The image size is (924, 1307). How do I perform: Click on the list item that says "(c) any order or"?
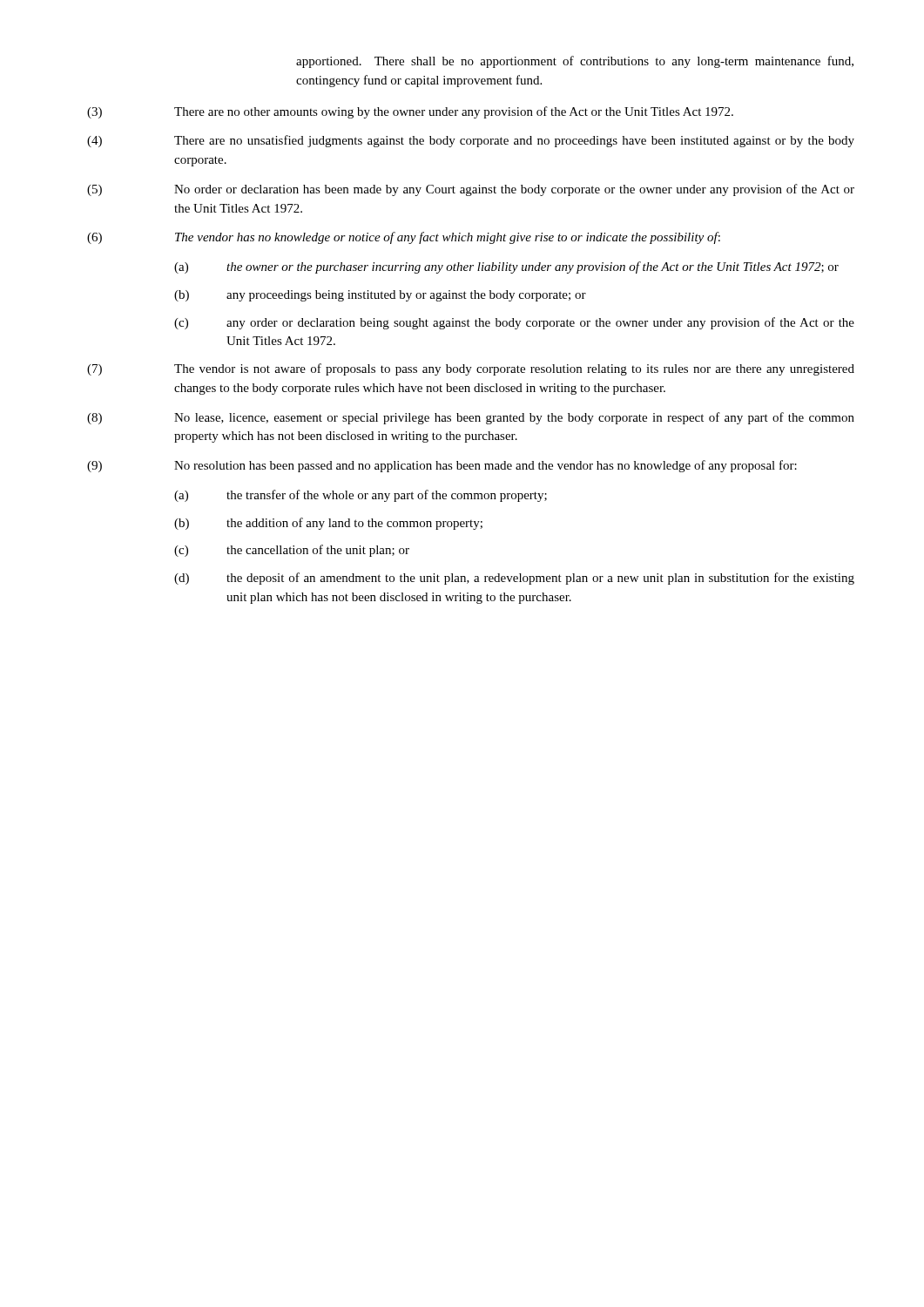514,332
